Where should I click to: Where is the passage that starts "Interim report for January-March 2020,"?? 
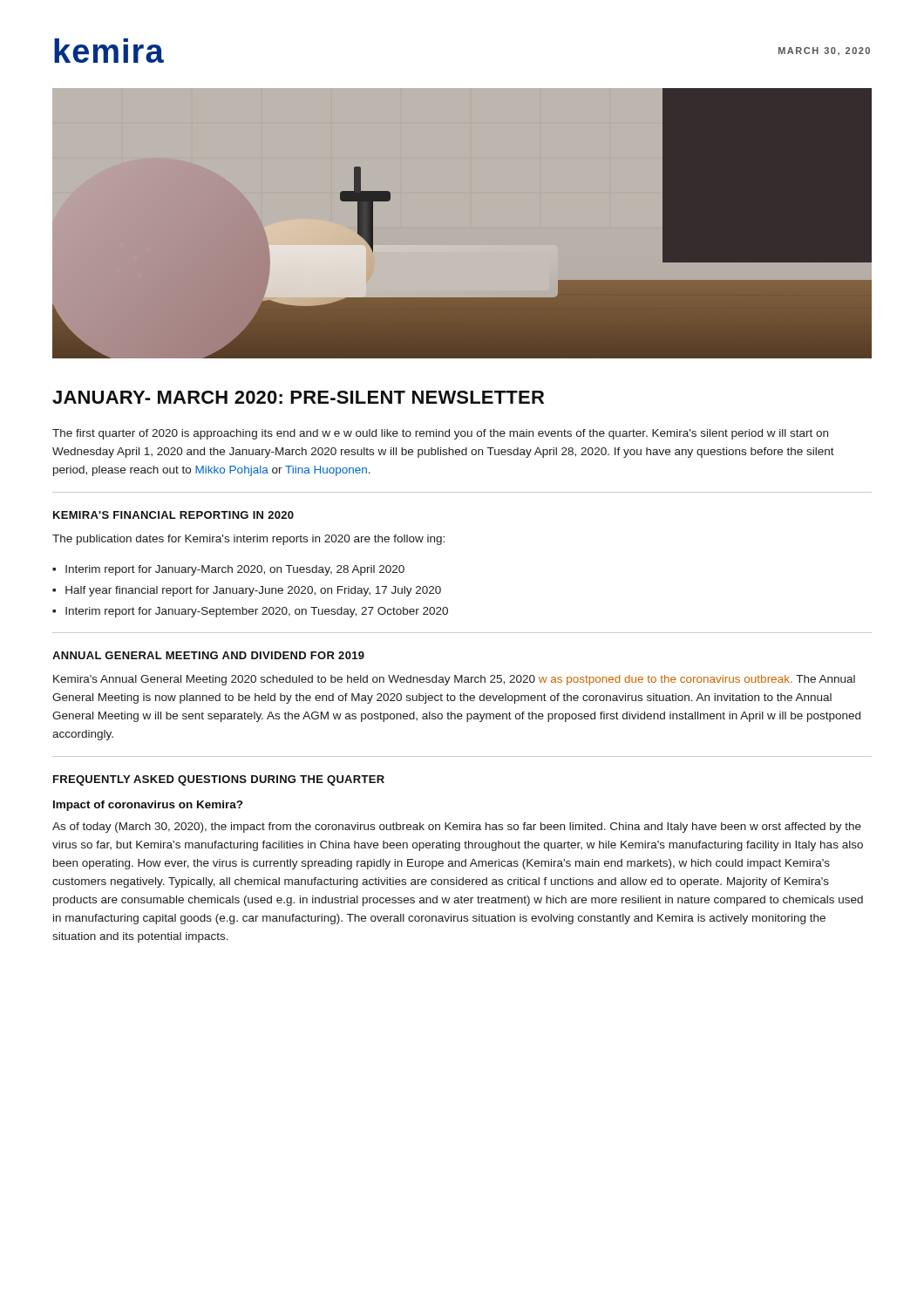235,569
